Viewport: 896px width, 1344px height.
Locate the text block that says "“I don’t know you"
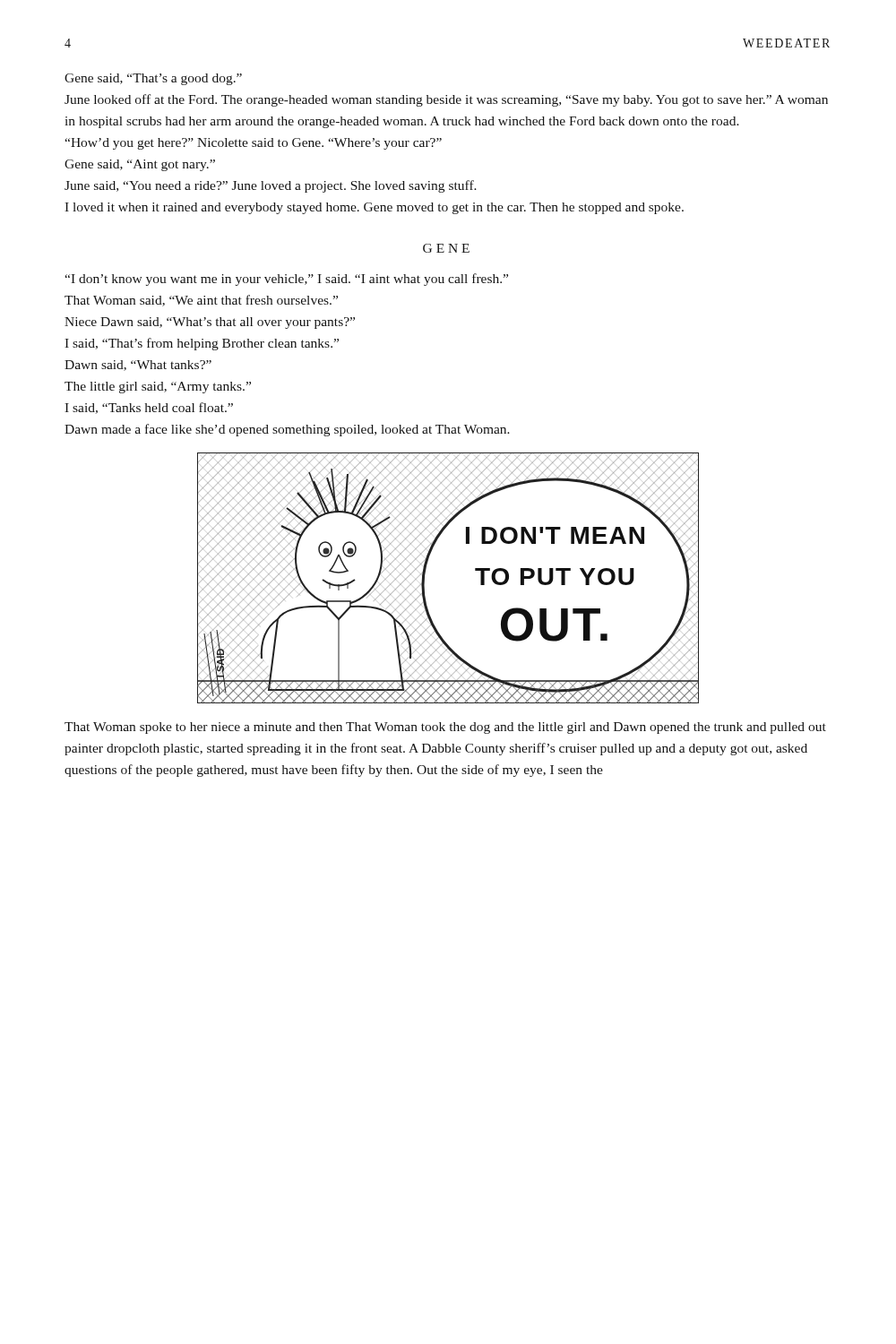click(x=448, y=279)
